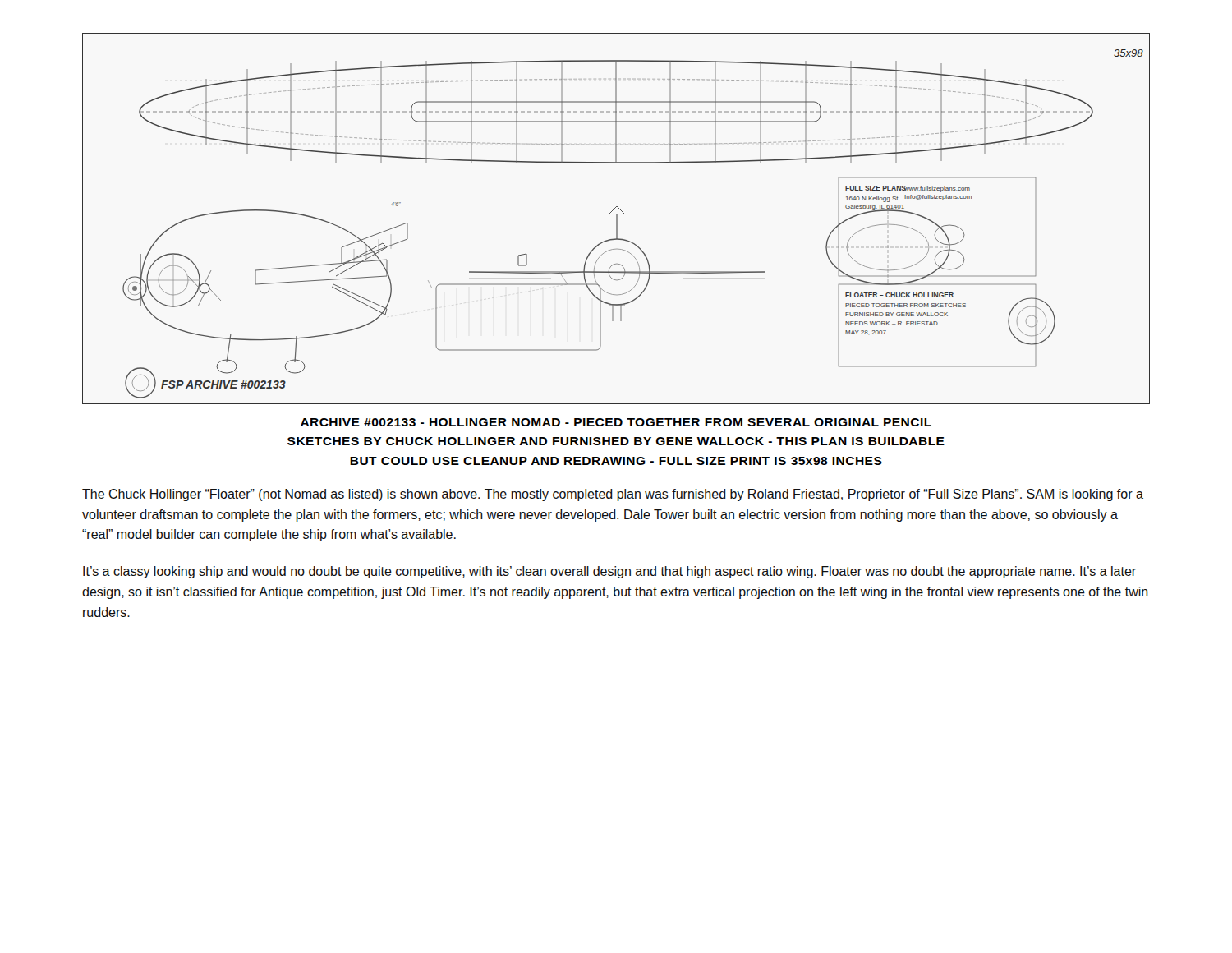
Task: Locate the text block with the text "The Chuck Hollinger “Floater”"
Action: (x=613, y=514)
